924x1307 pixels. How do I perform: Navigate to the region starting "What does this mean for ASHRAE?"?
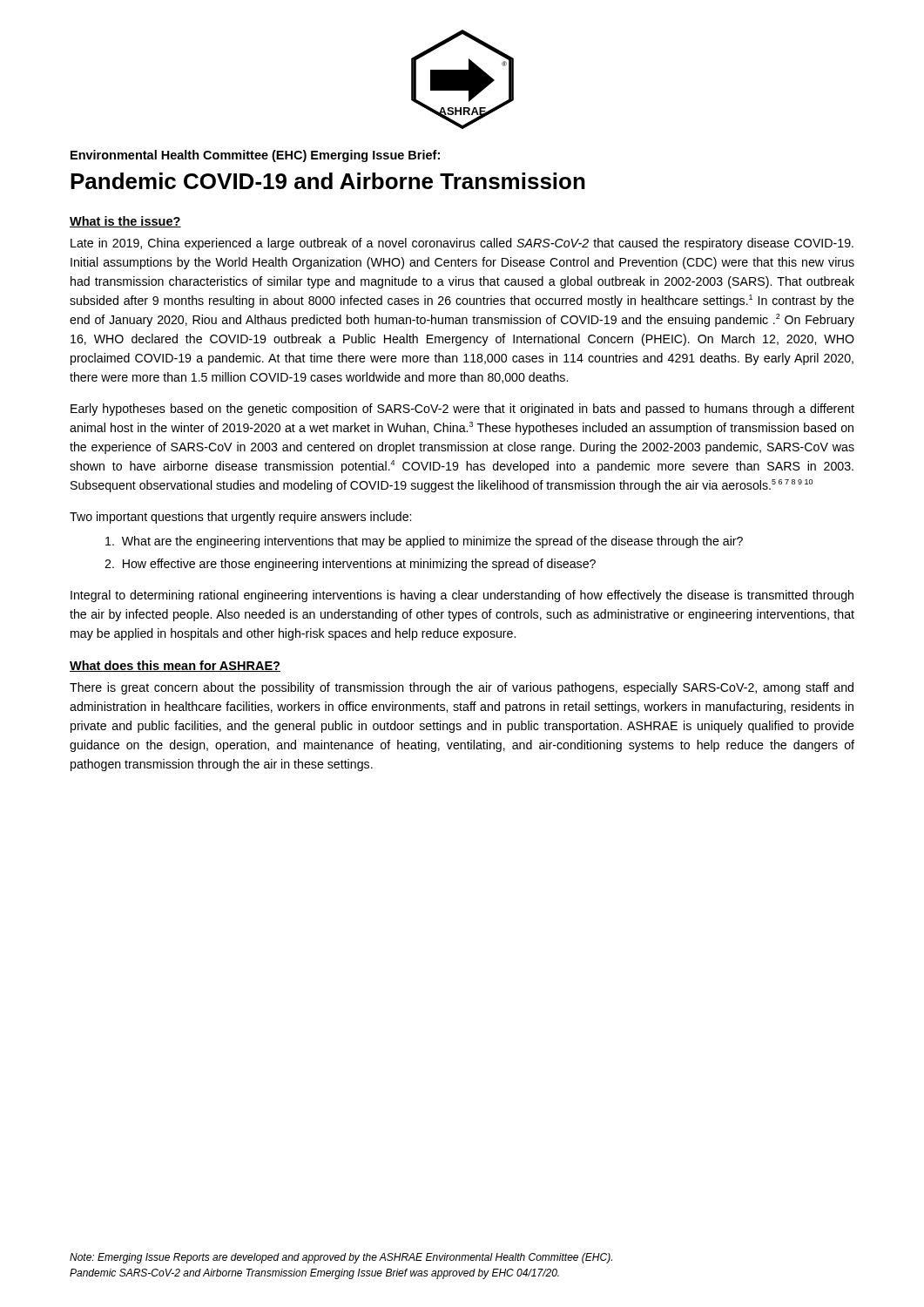click(175, 666)
